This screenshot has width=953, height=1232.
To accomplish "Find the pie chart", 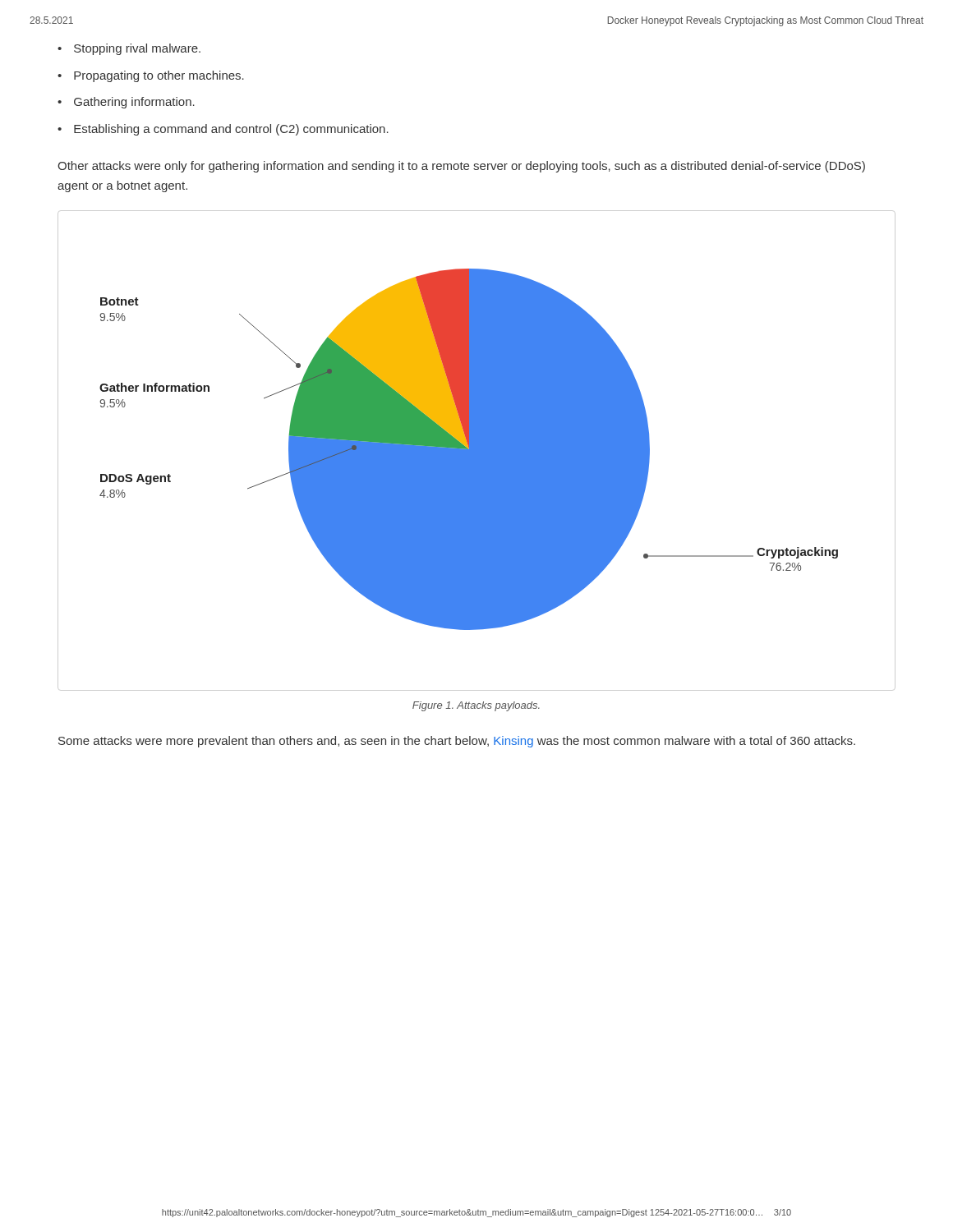I will (x=476, y=451).
